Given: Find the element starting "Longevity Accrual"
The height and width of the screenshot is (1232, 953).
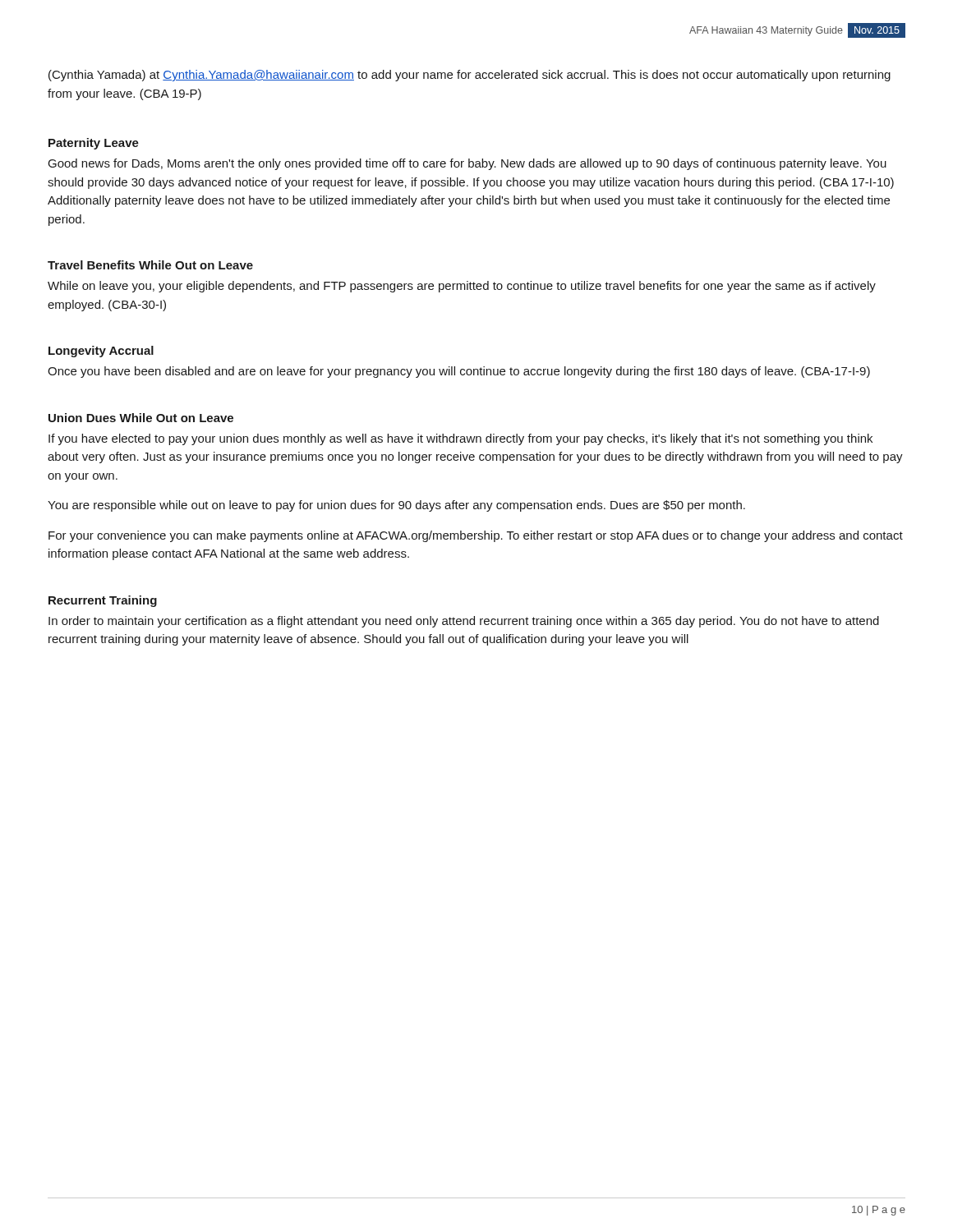Looking at the screenshot, I should (x=101, y=350).
